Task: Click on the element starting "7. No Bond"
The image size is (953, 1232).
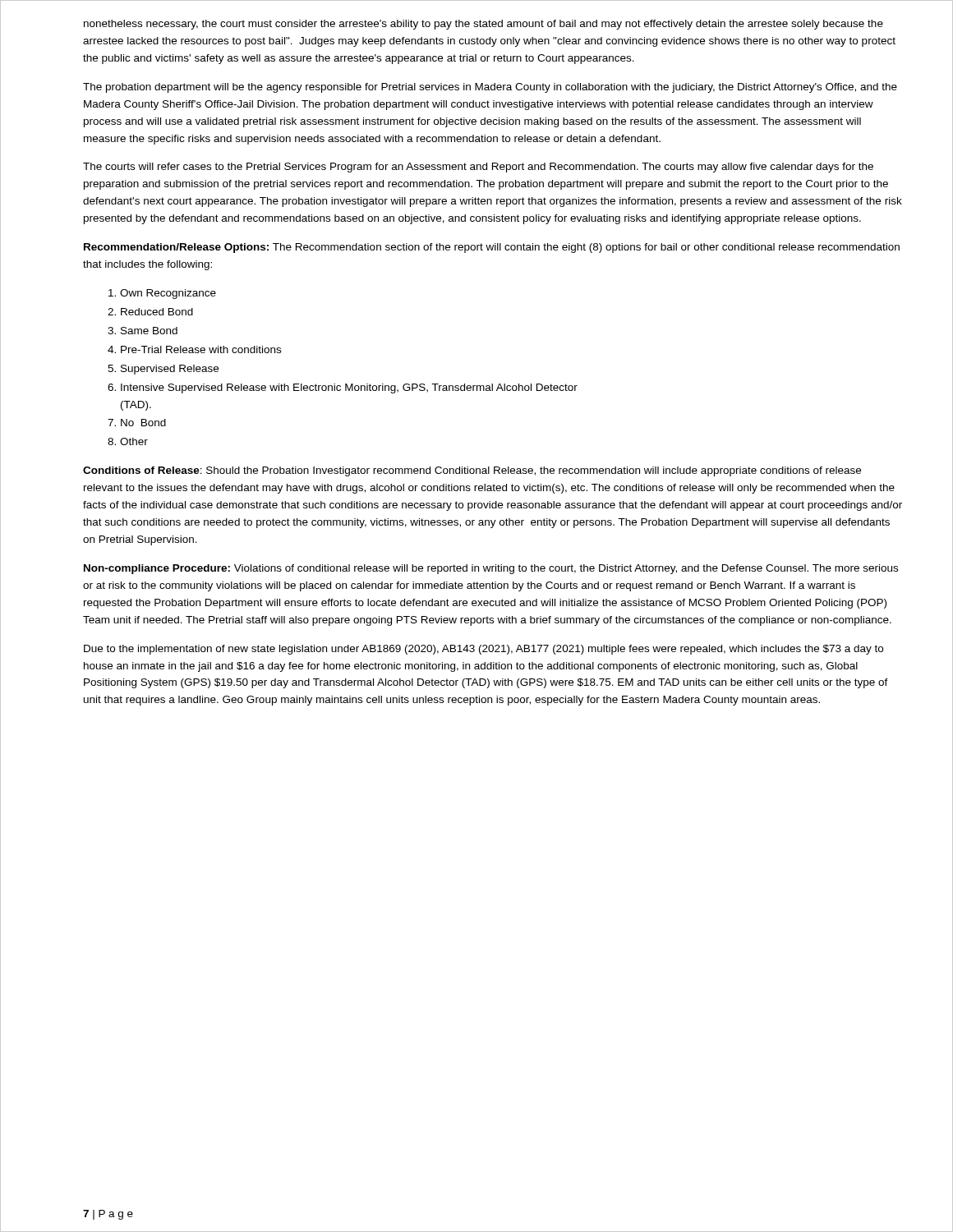Action: pyautogui.click(x=137, y=423)
